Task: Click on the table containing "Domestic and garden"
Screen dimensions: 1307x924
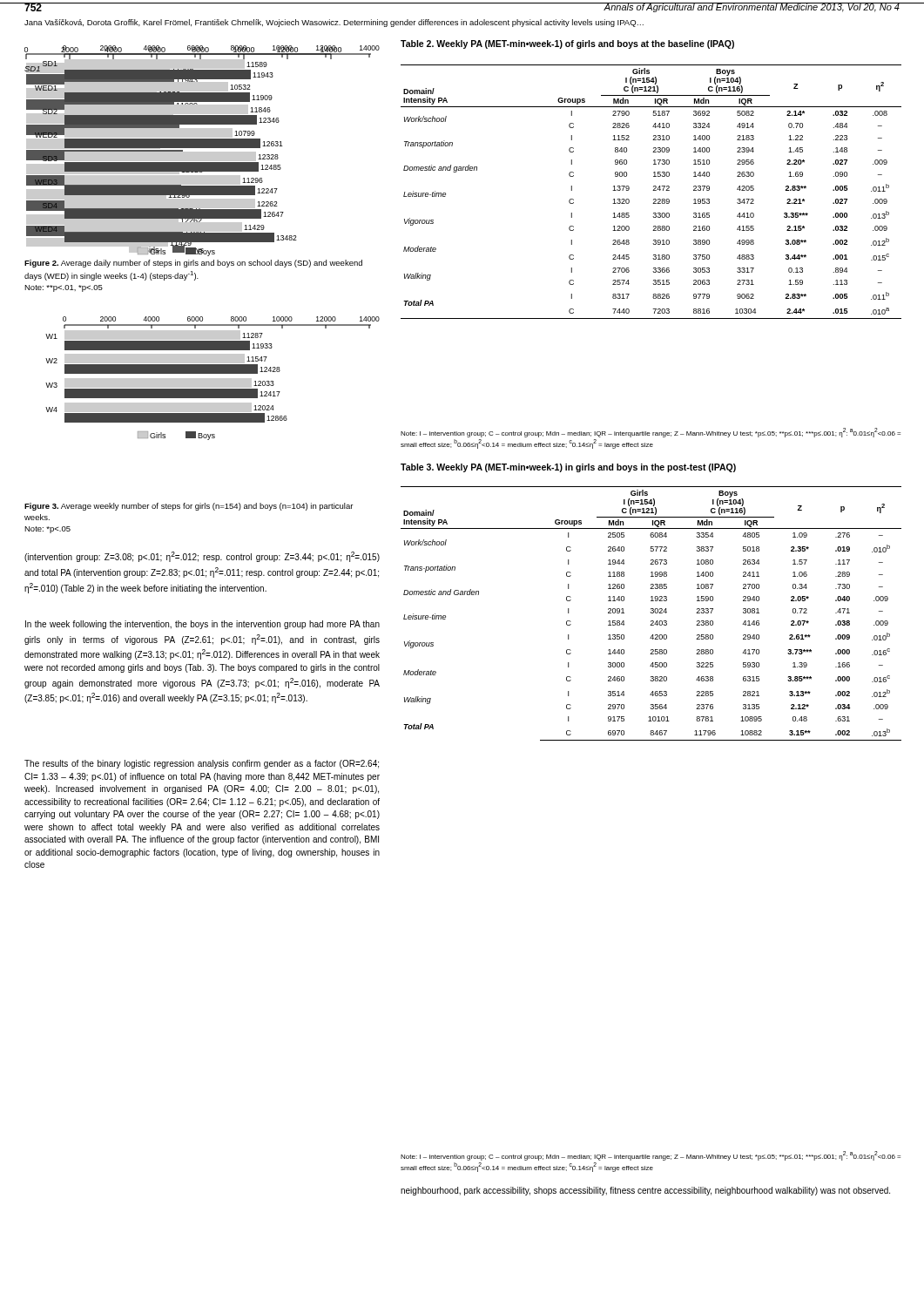Action: (x=651, y=192)
